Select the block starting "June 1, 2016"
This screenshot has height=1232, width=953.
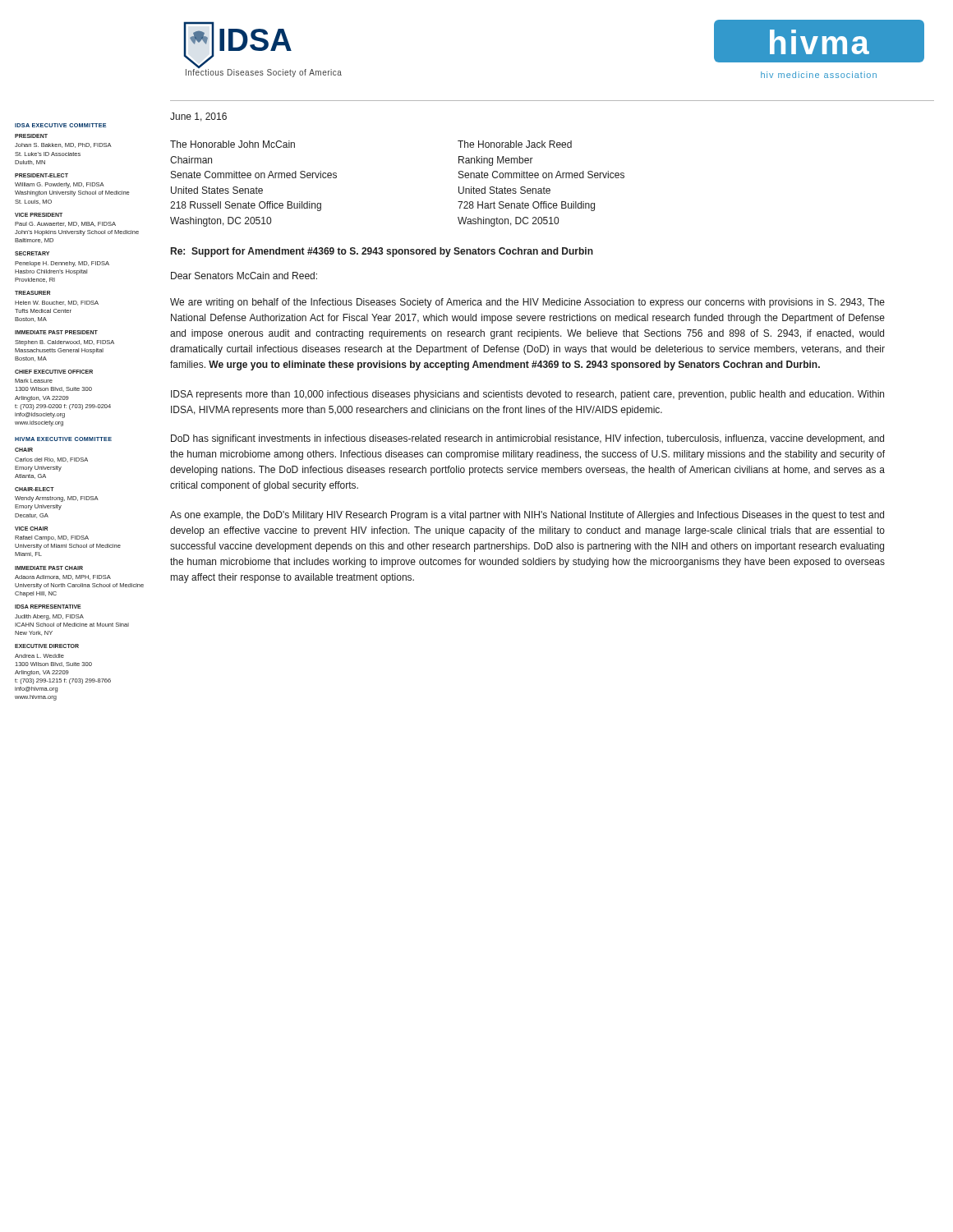(199, 117)
